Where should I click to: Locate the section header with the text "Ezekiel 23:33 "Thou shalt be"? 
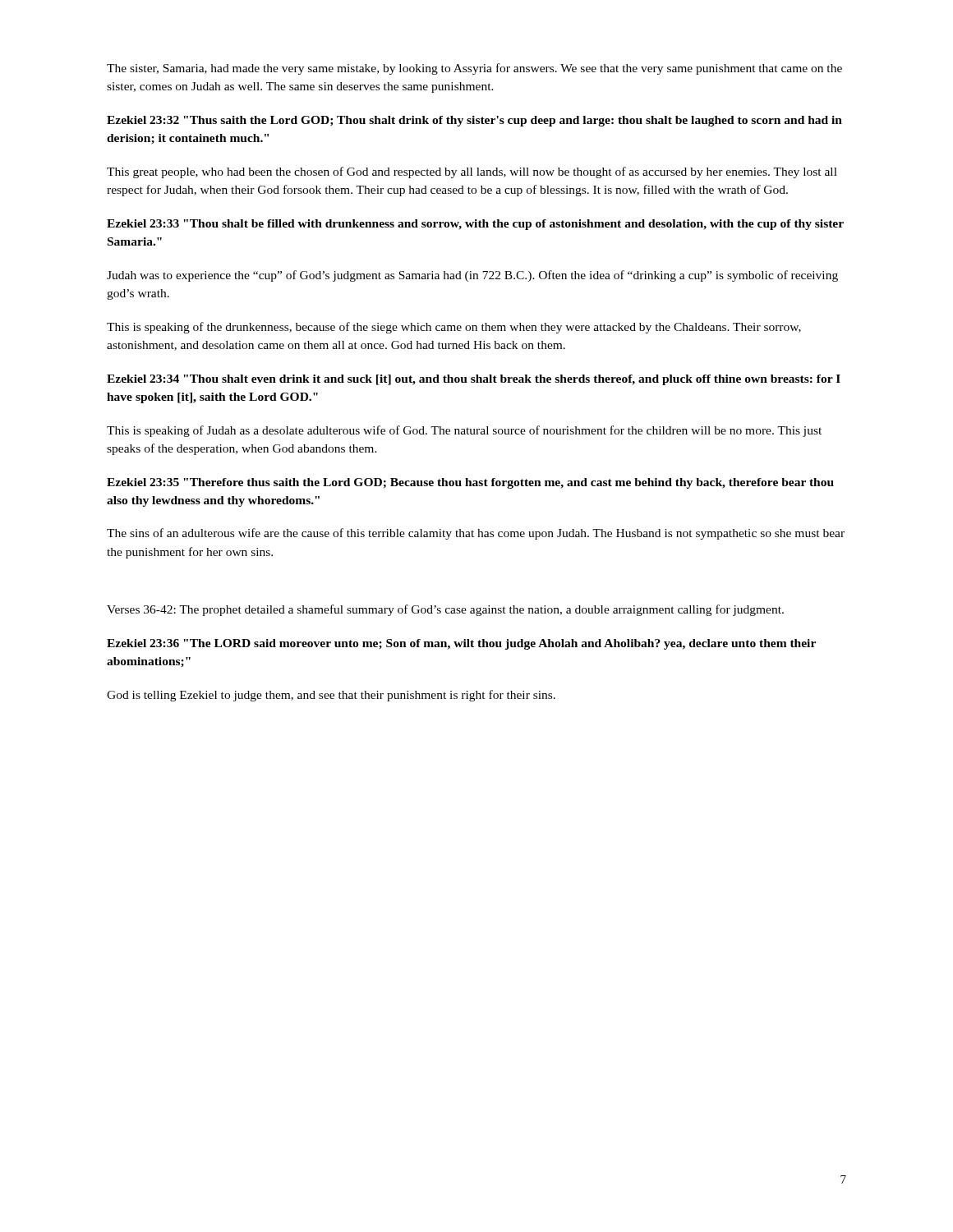(x=475, y=232)
